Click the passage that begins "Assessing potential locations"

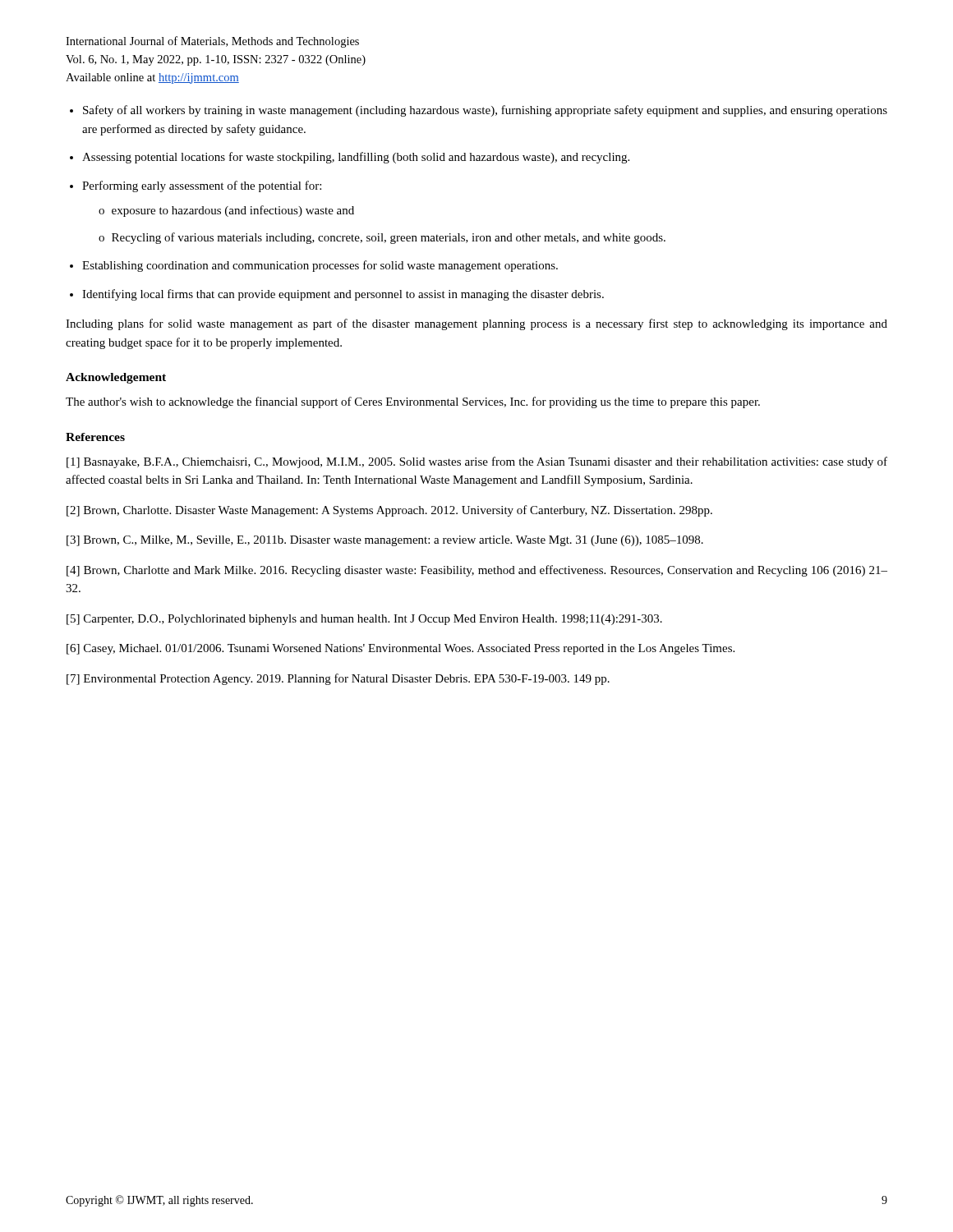pyautogui.click(x=356, y=157)
